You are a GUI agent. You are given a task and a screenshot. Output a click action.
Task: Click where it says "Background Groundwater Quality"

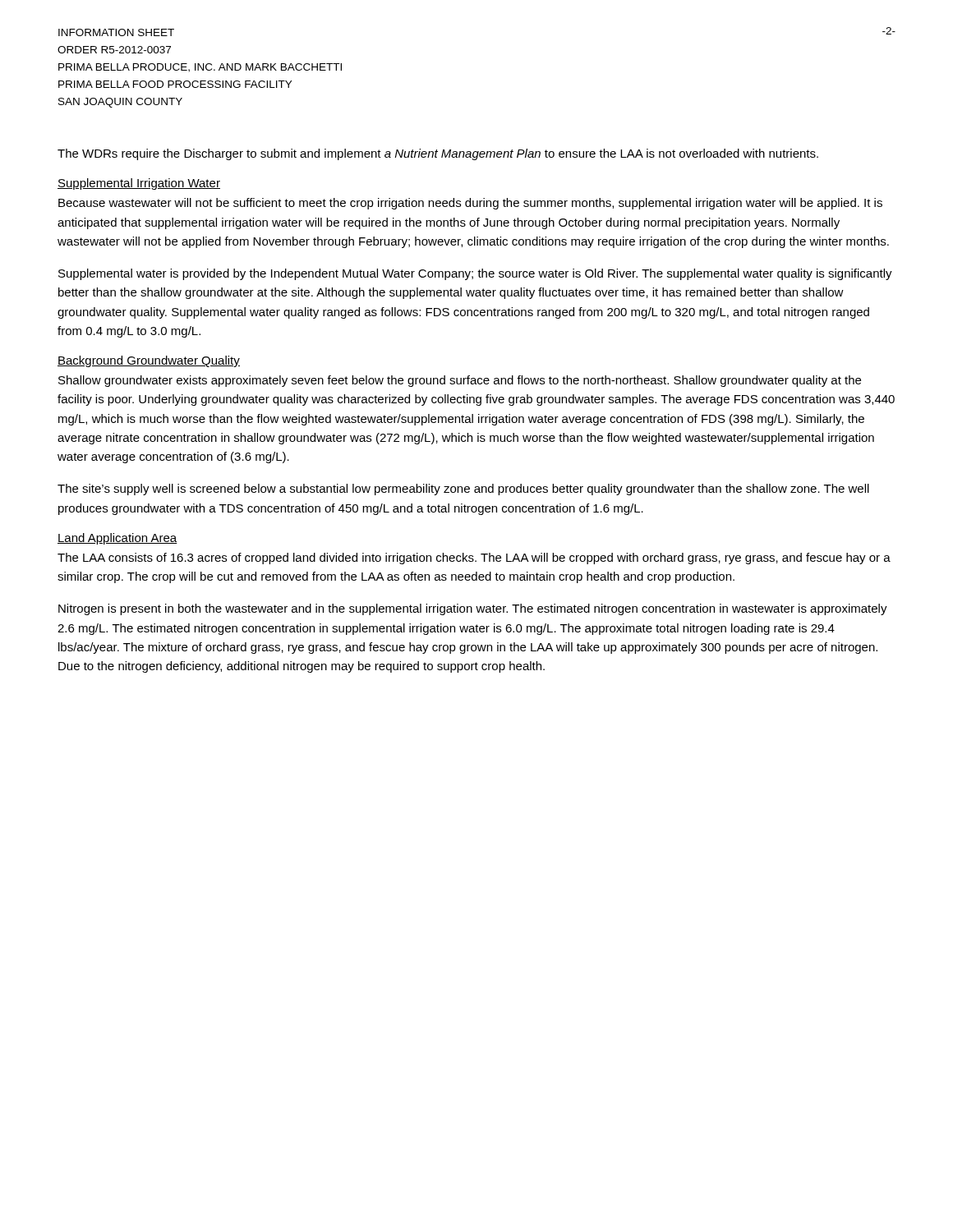pyautogui.click(x=149, y=360)
